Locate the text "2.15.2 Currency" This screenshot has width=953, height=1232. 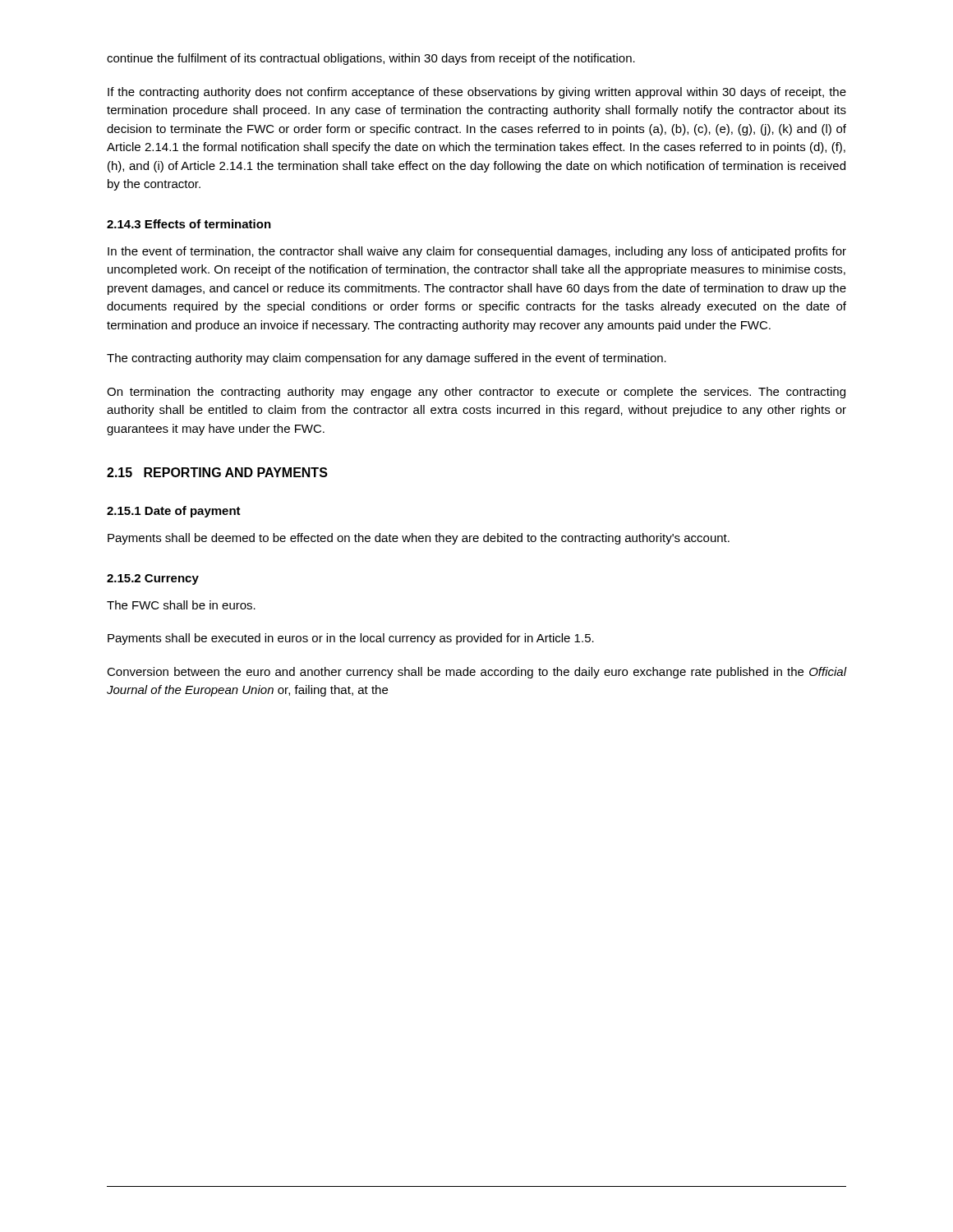point(153,577)
